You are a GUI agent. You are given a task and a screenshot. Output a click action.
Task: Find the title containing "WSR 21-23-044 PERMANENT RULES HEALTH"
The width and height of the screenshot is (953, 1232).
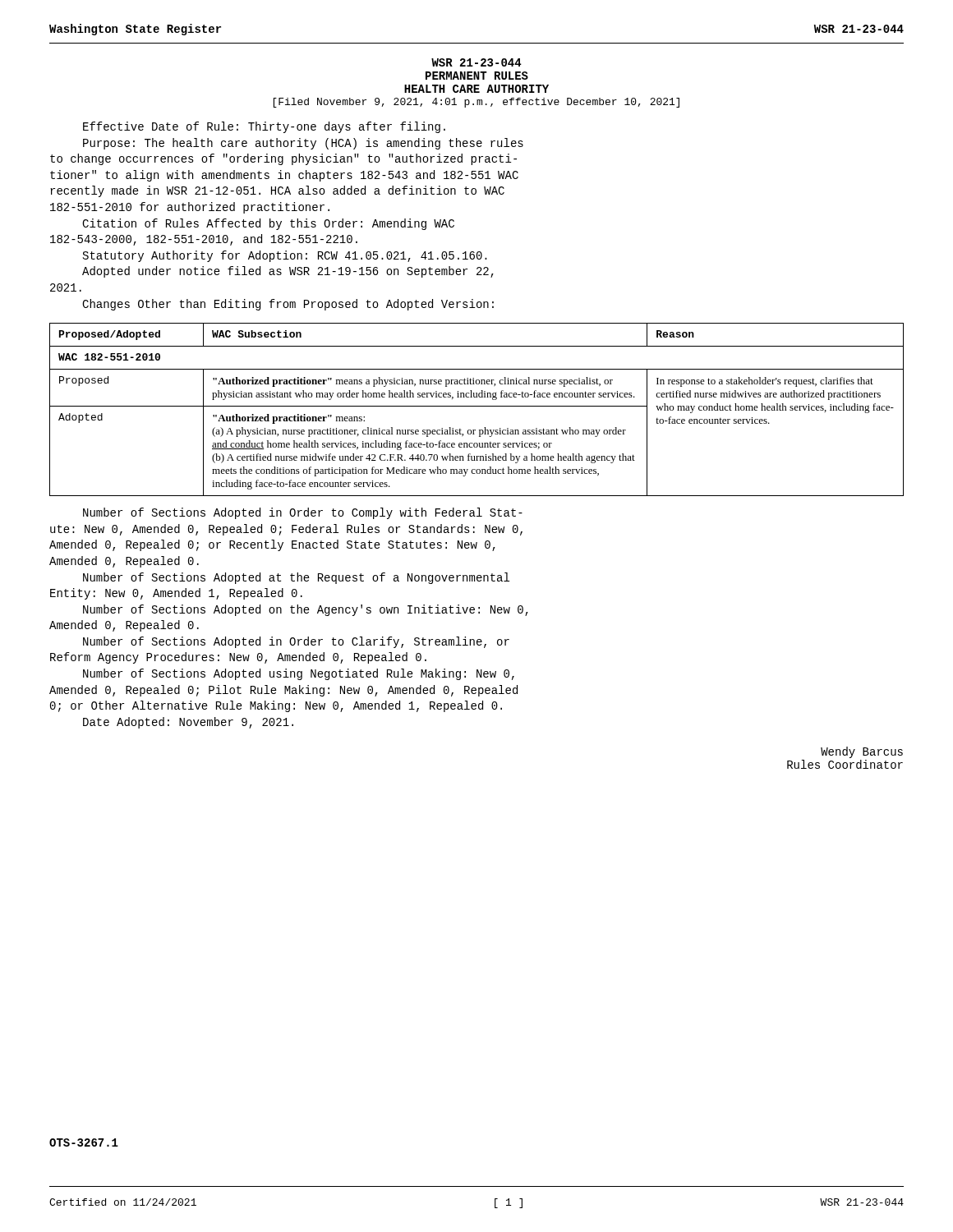(476, 83)
